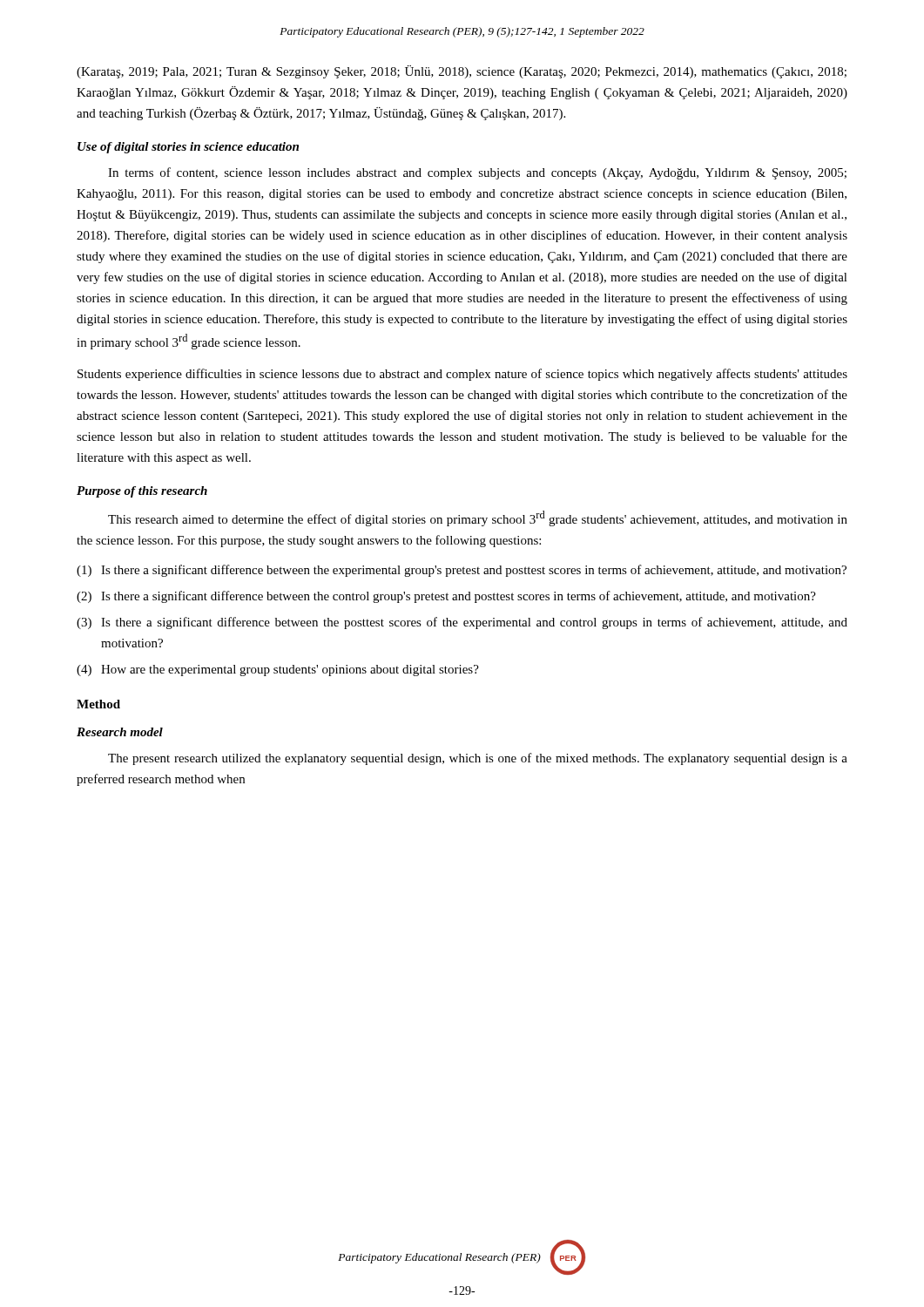
Task: Find the text block that says "In terms of content, science lesson includes"
Action: tap(462, 257)
